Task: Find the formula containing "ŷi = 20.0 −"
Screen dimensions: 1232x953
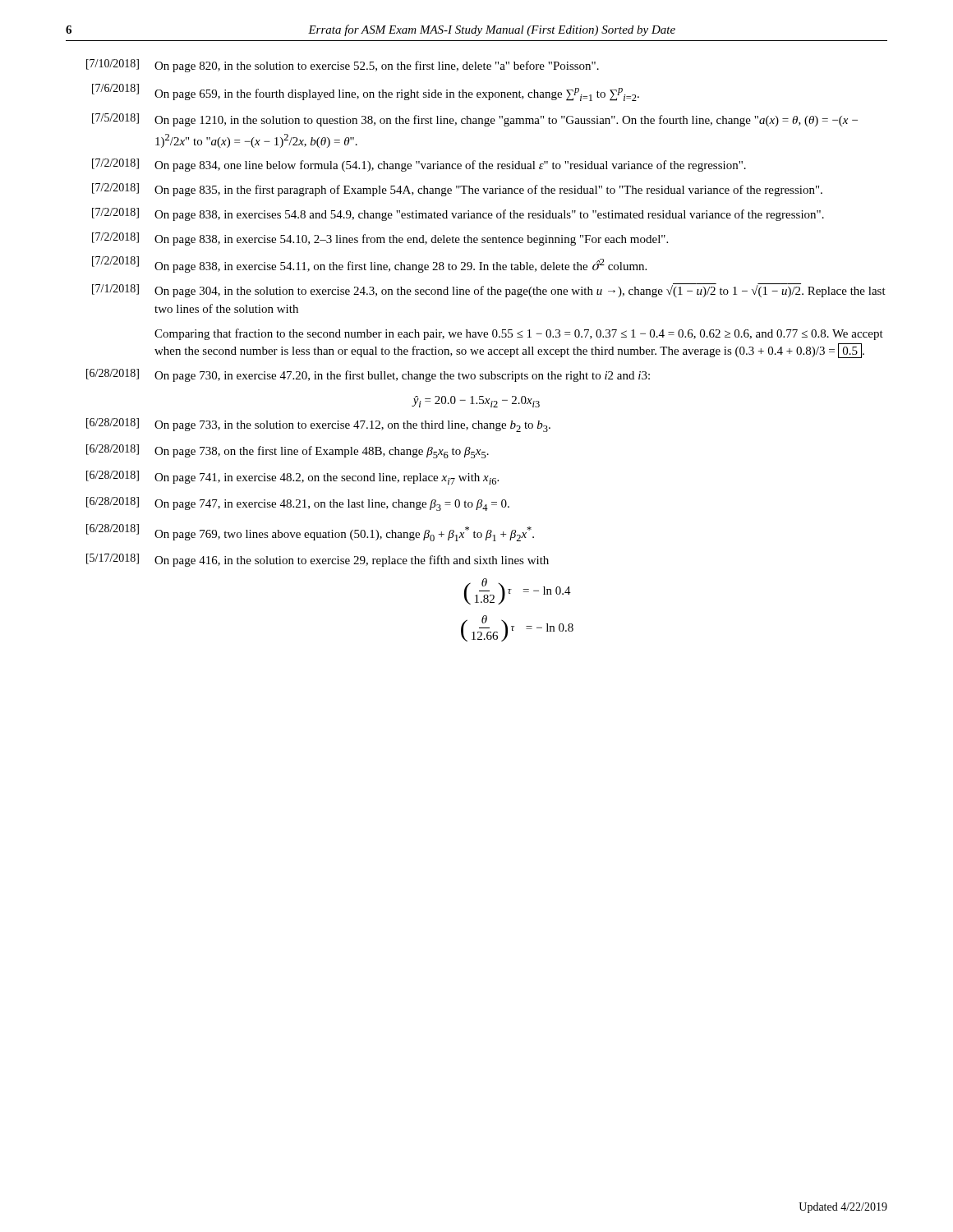Action: pyautogui.click(x=476, y=402)
